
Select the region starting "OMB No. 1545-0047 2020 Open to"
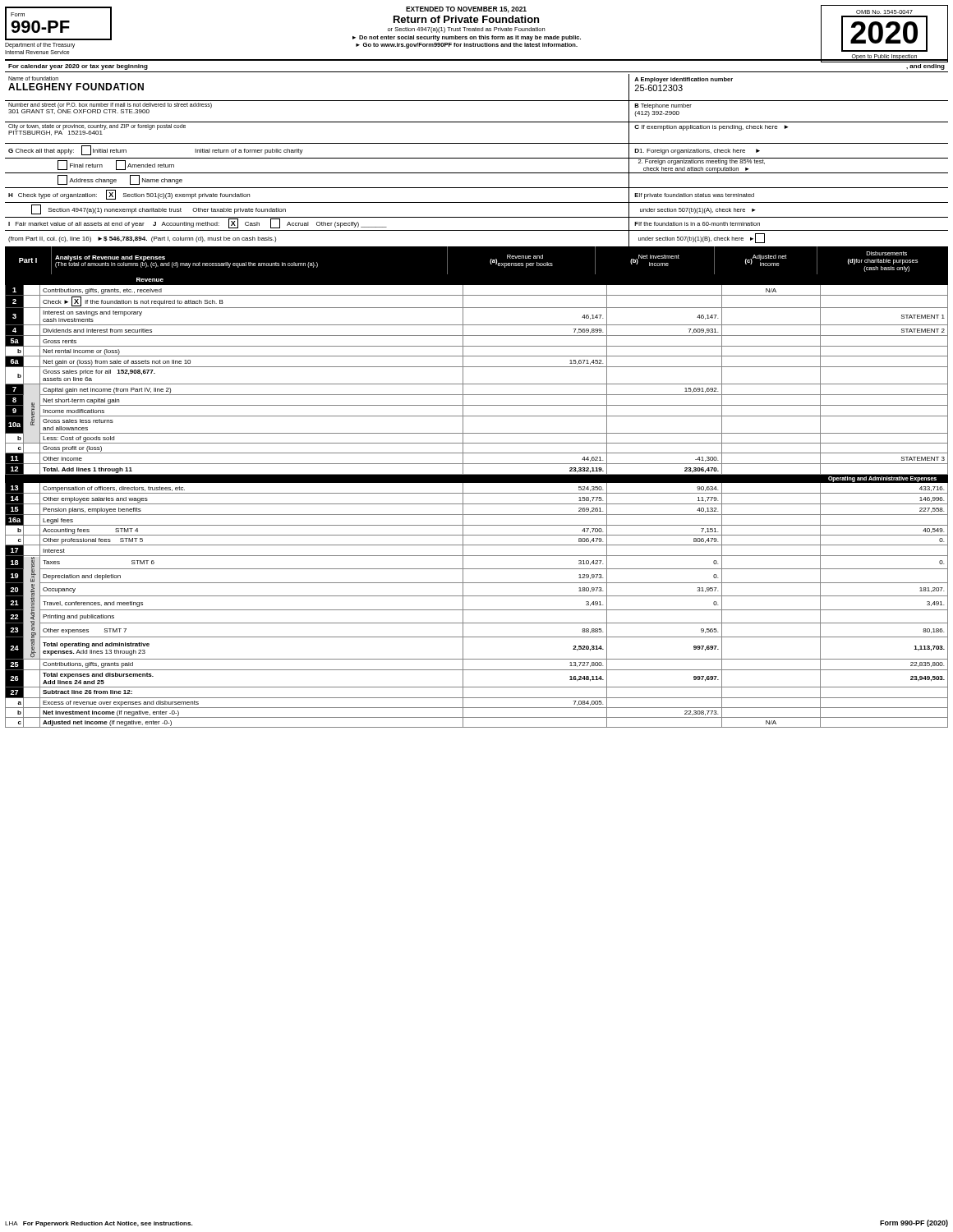[x=884, y=34]
